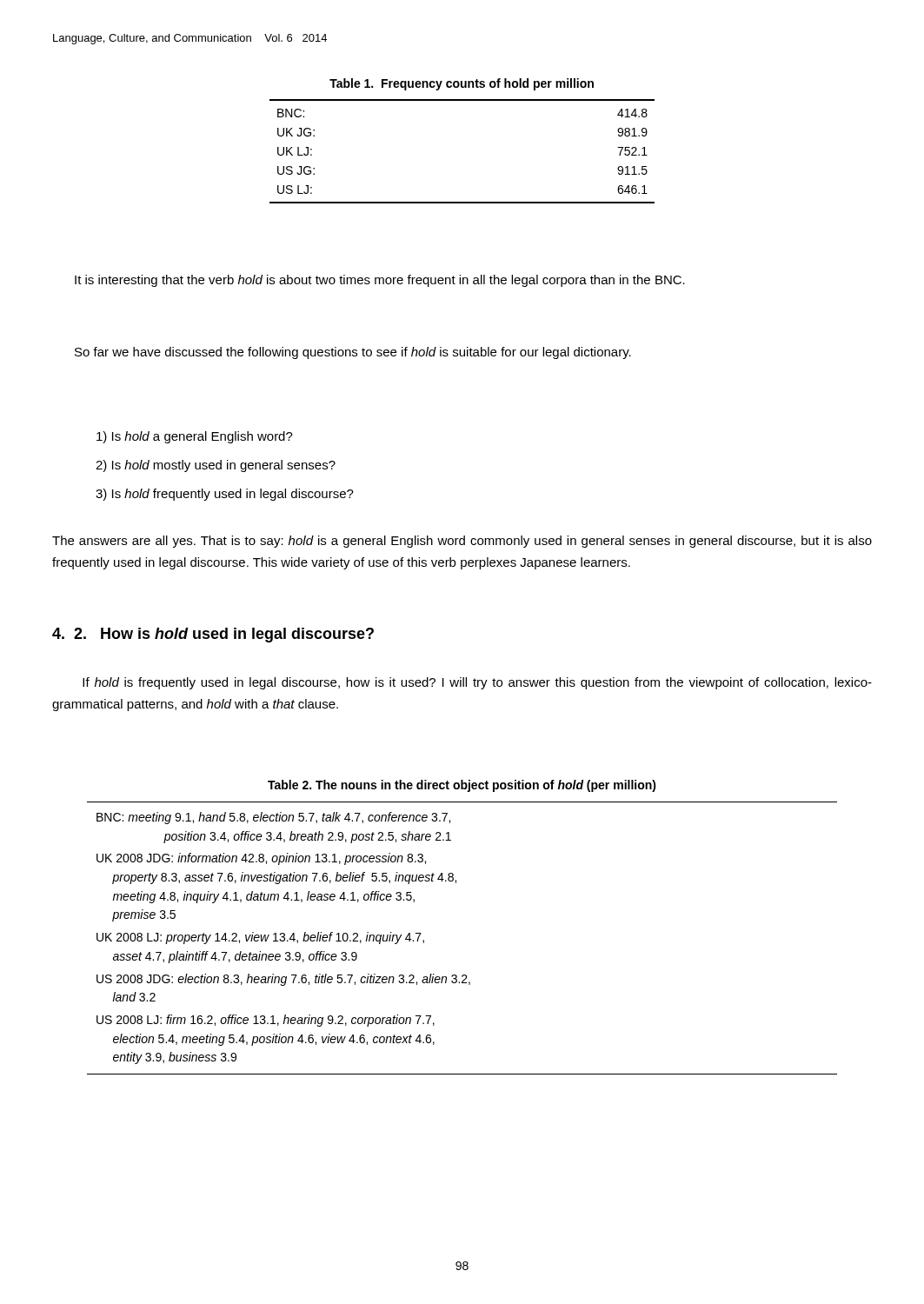Locate the table with the text "US 2008 LJ: firm 16.2,"

[462, 938]
